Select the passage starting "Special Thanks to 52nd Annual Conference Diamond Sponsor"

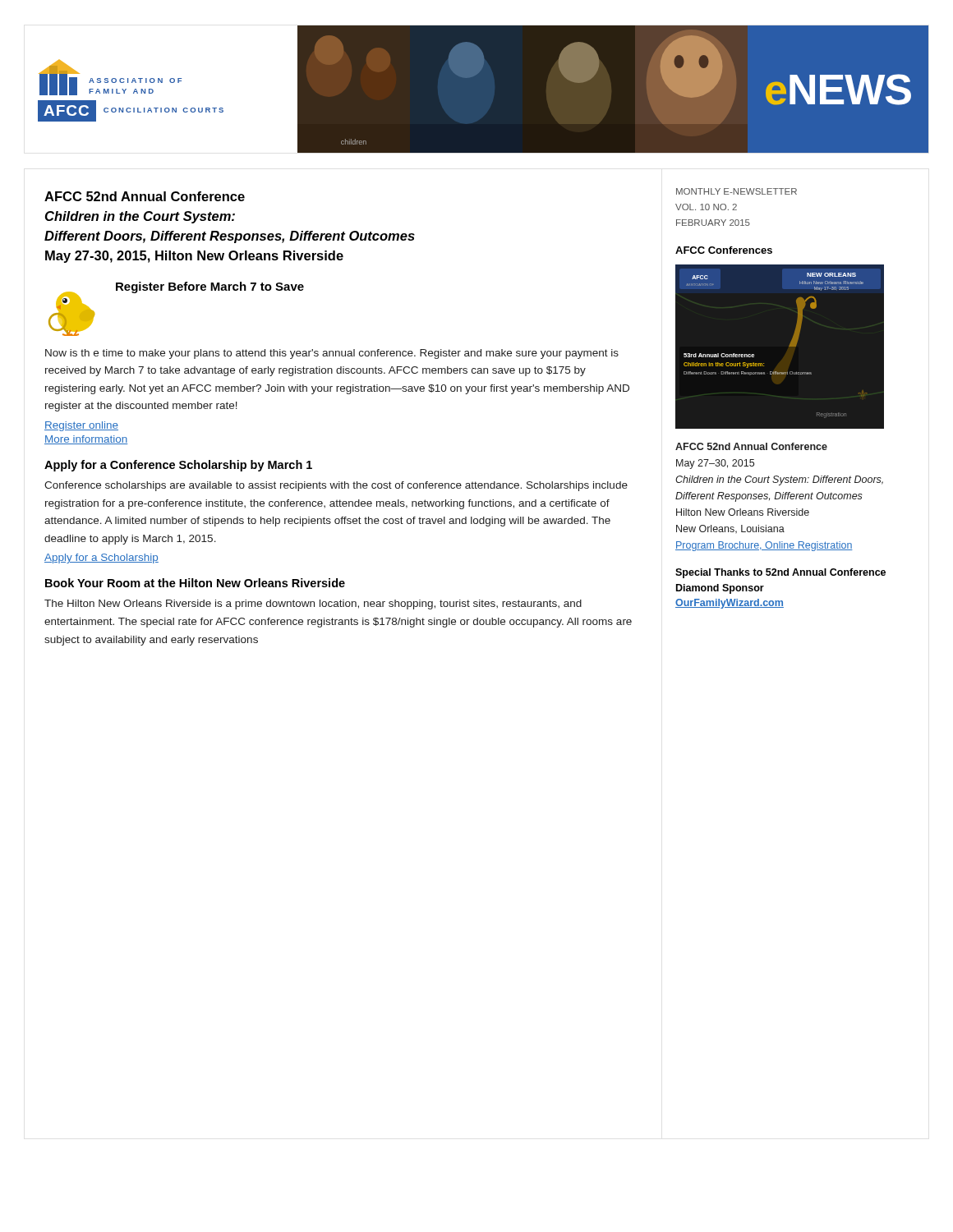[x=780, y=573]
